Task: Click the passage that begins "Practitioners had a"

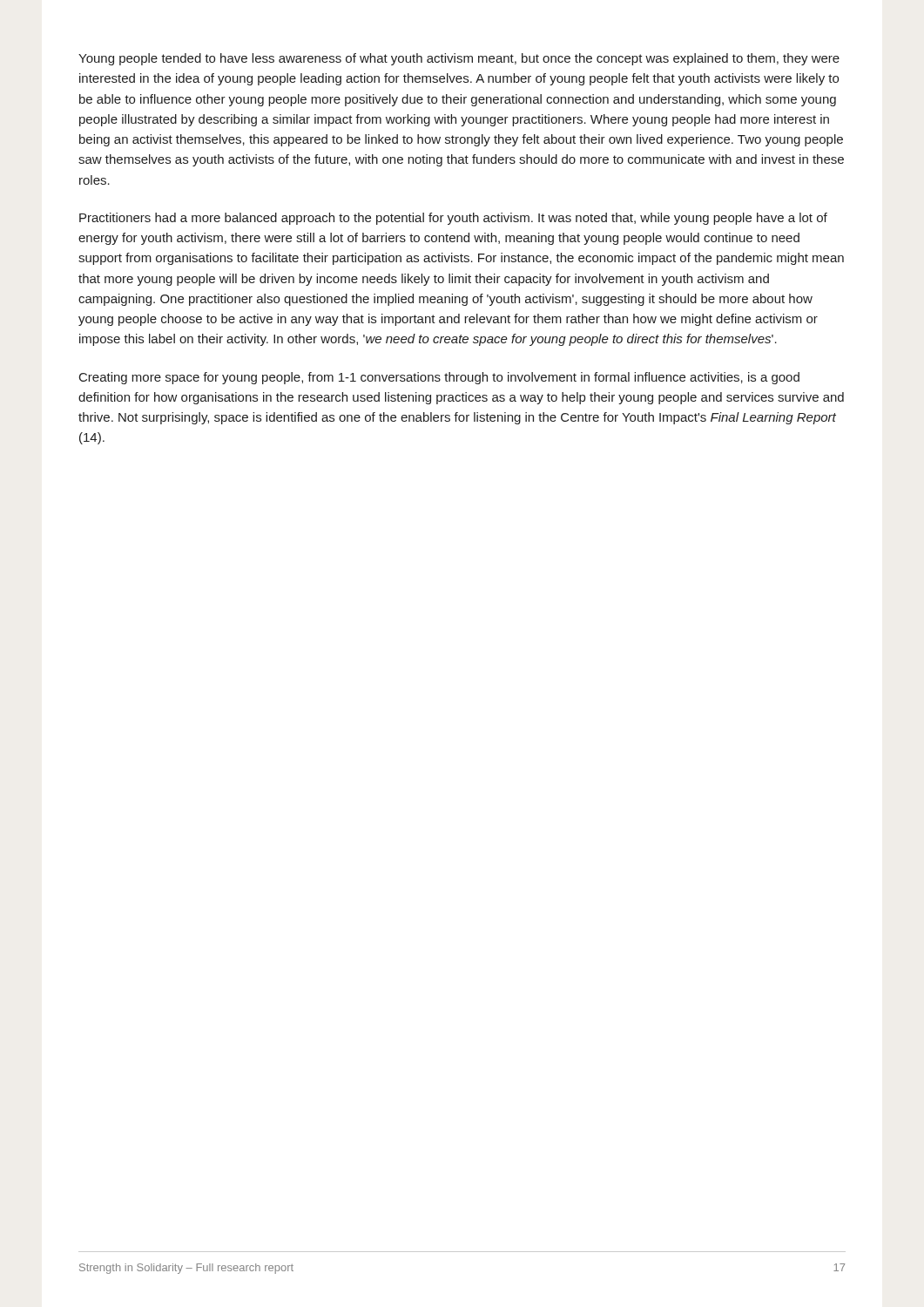Action: [x=461, y=278]
